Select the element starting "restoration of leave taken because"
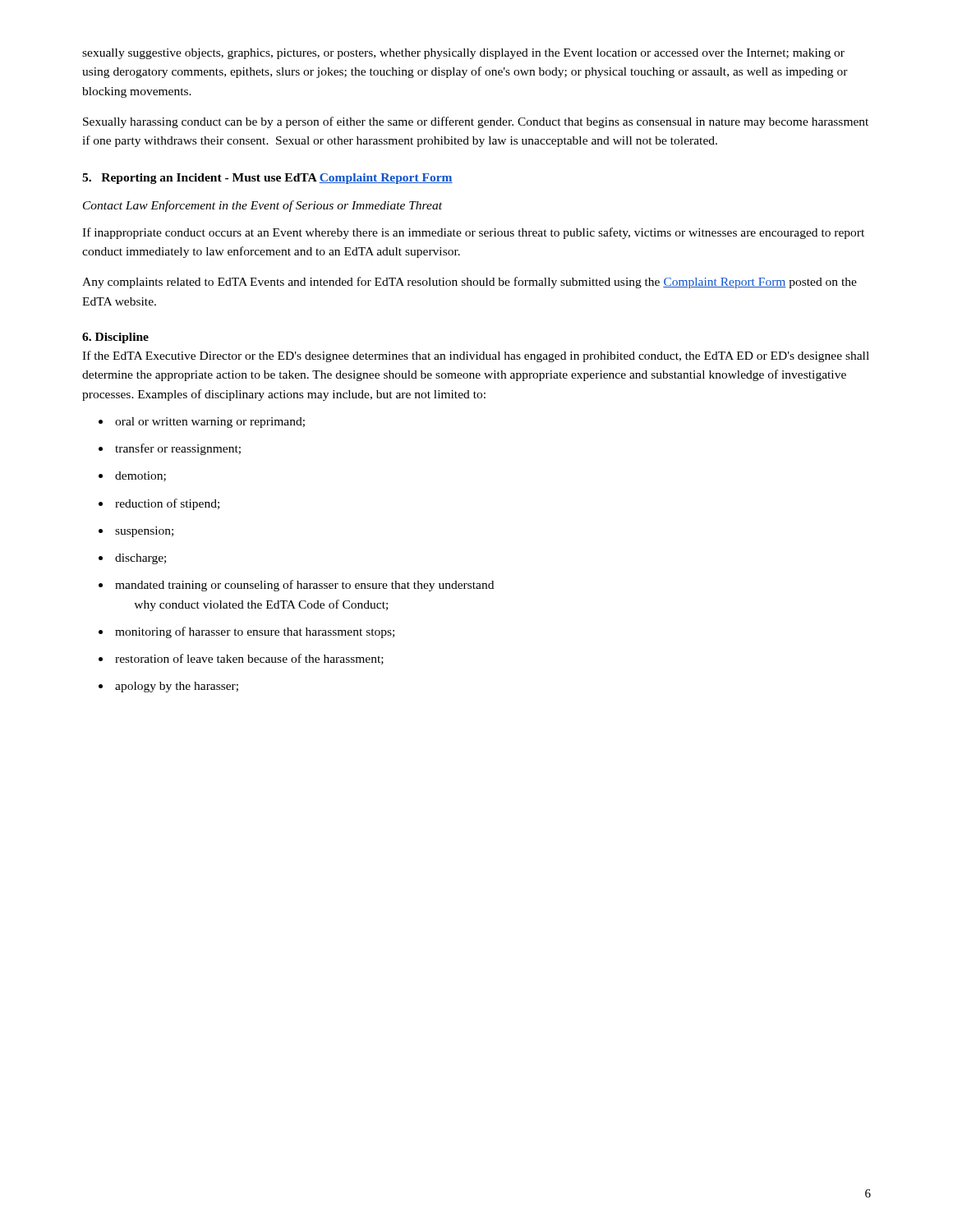Viewport: 953px width, 1232px height. tap(249, 659)
